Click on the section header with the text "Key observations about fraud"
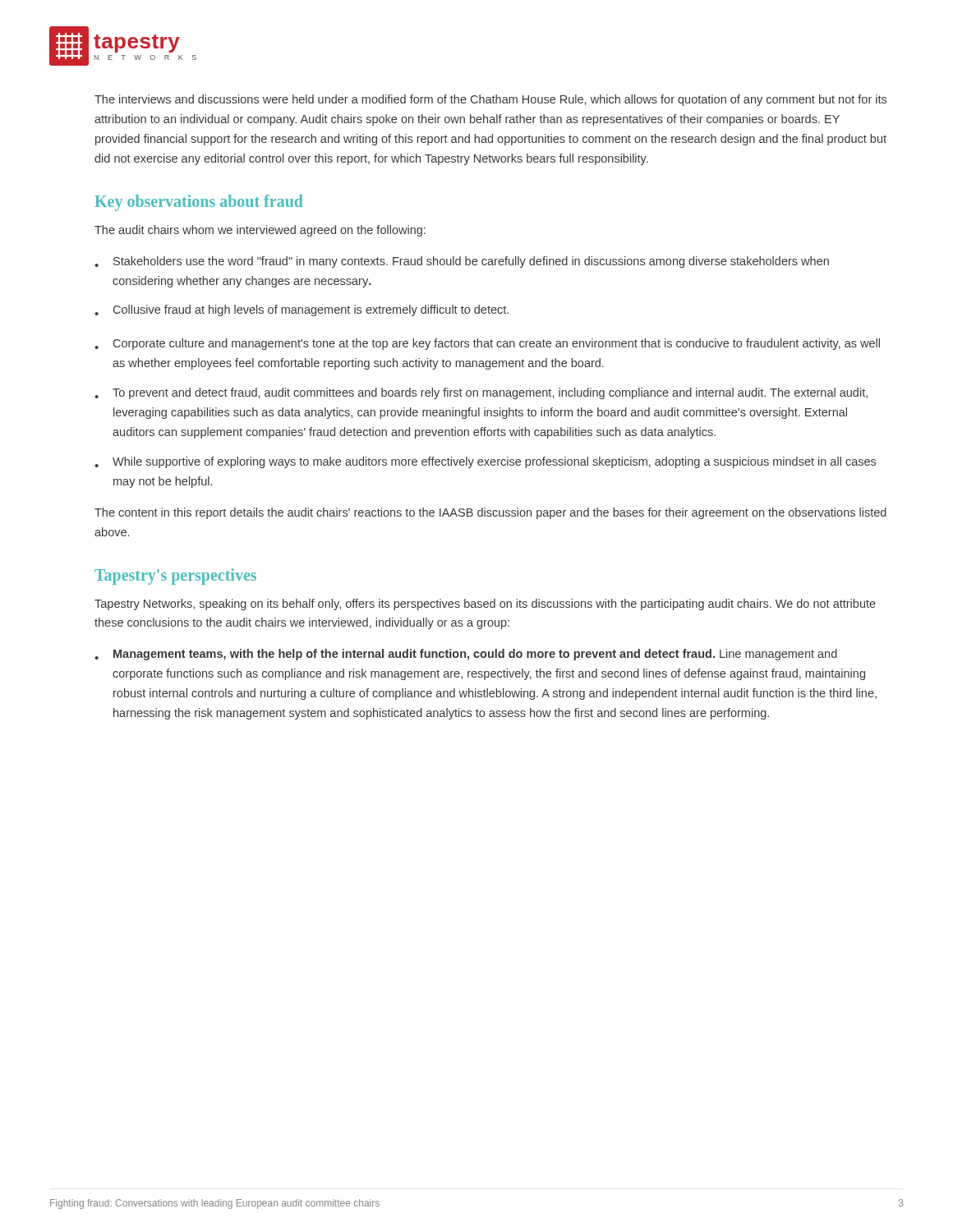 pos(199,201)
